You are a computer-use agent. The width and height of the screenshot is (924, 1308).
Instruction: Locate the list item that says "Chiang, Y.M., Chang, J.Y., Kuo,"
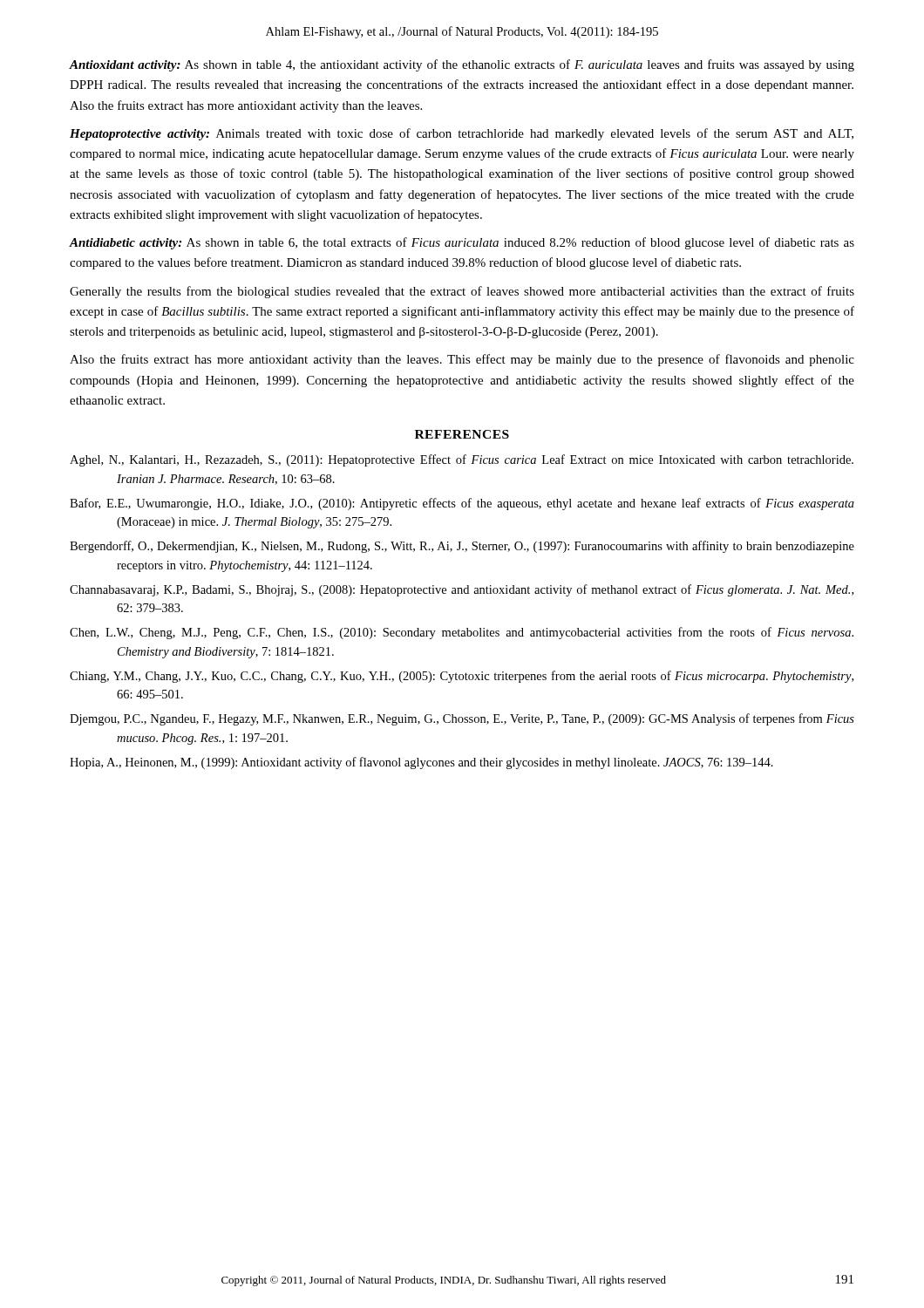(462, 685)
